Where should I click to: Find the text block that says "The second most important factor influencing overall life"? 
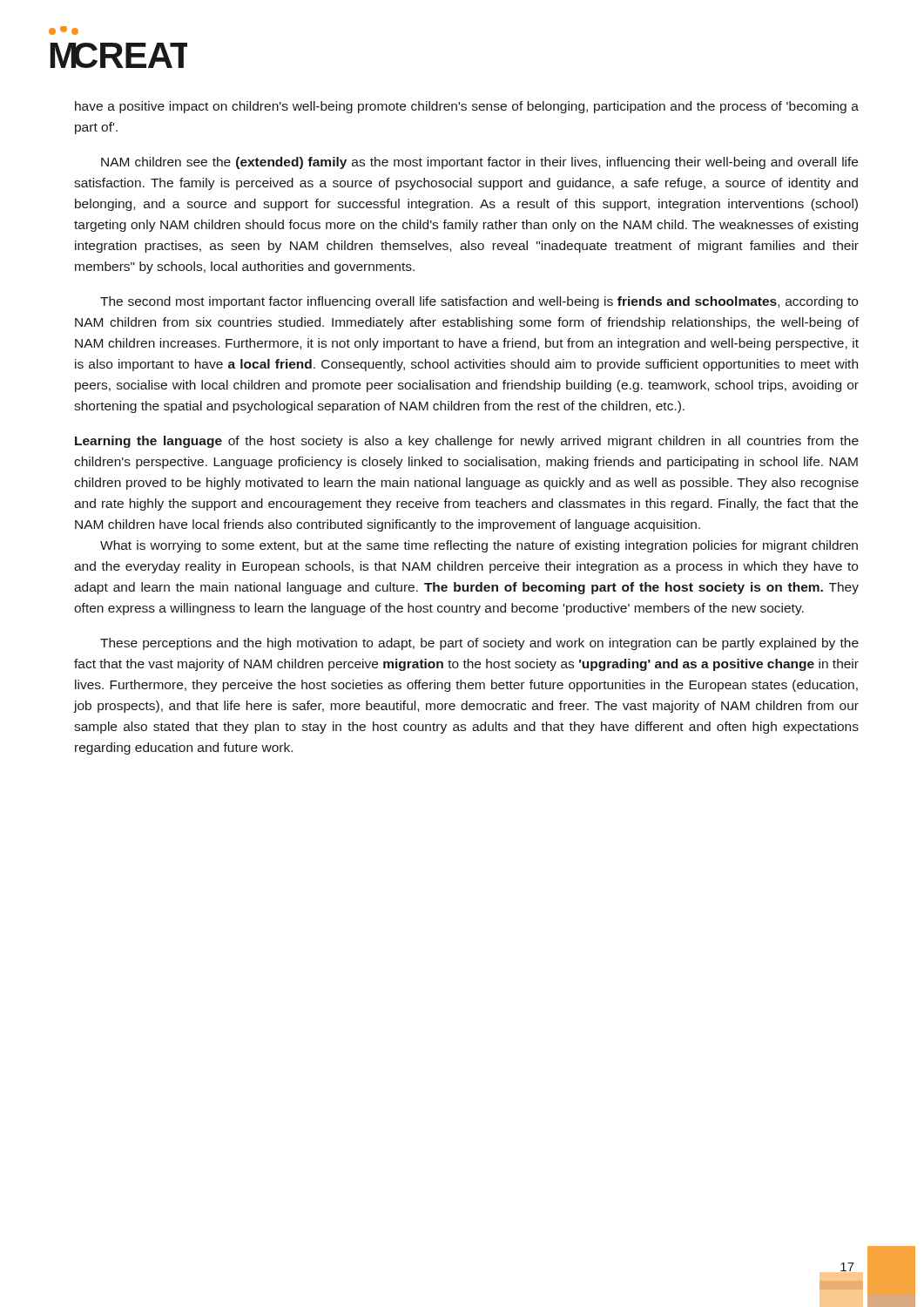tap(466, 354)
